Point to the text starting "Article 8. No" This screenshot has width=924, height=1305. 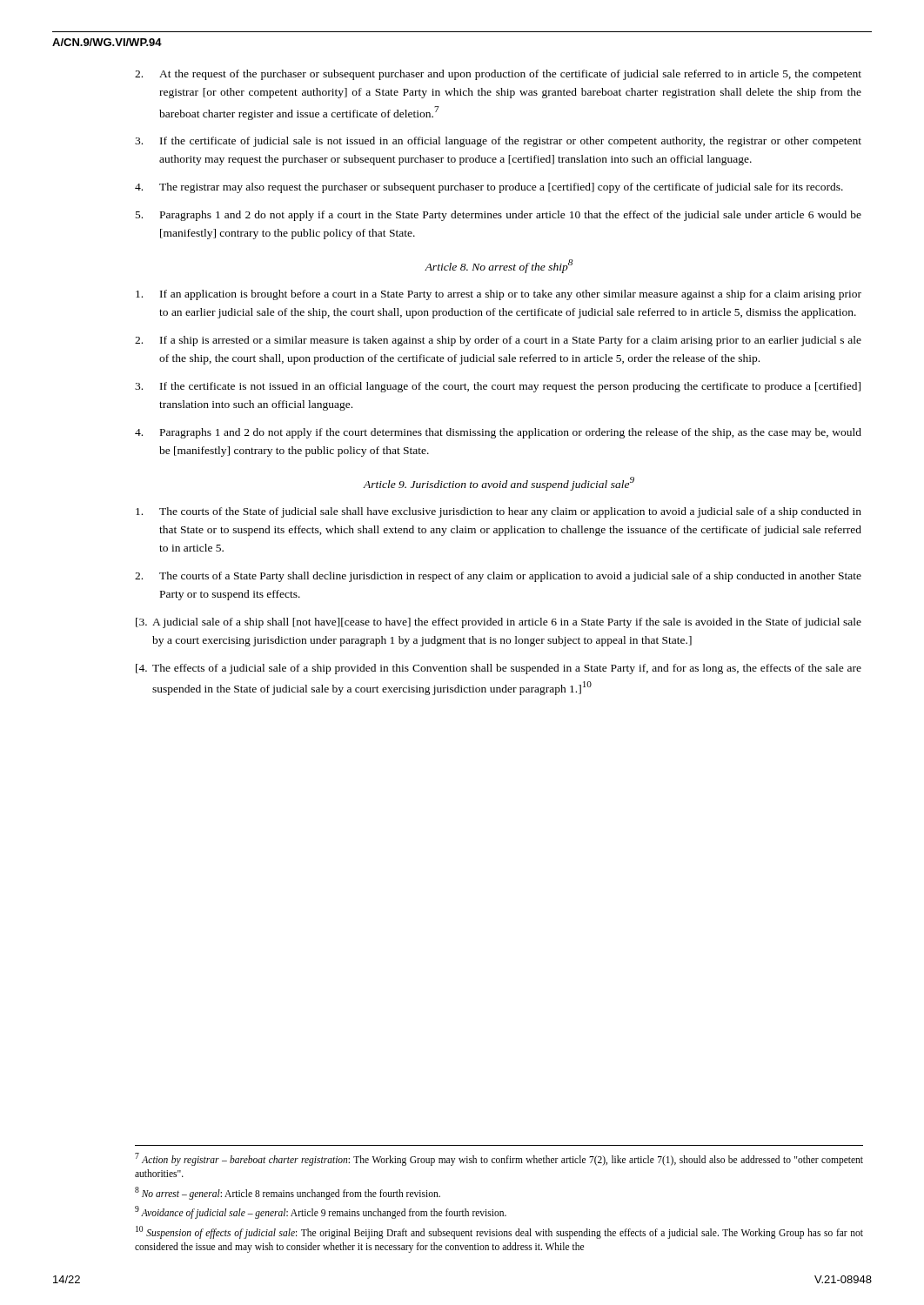tap(499, 265)
